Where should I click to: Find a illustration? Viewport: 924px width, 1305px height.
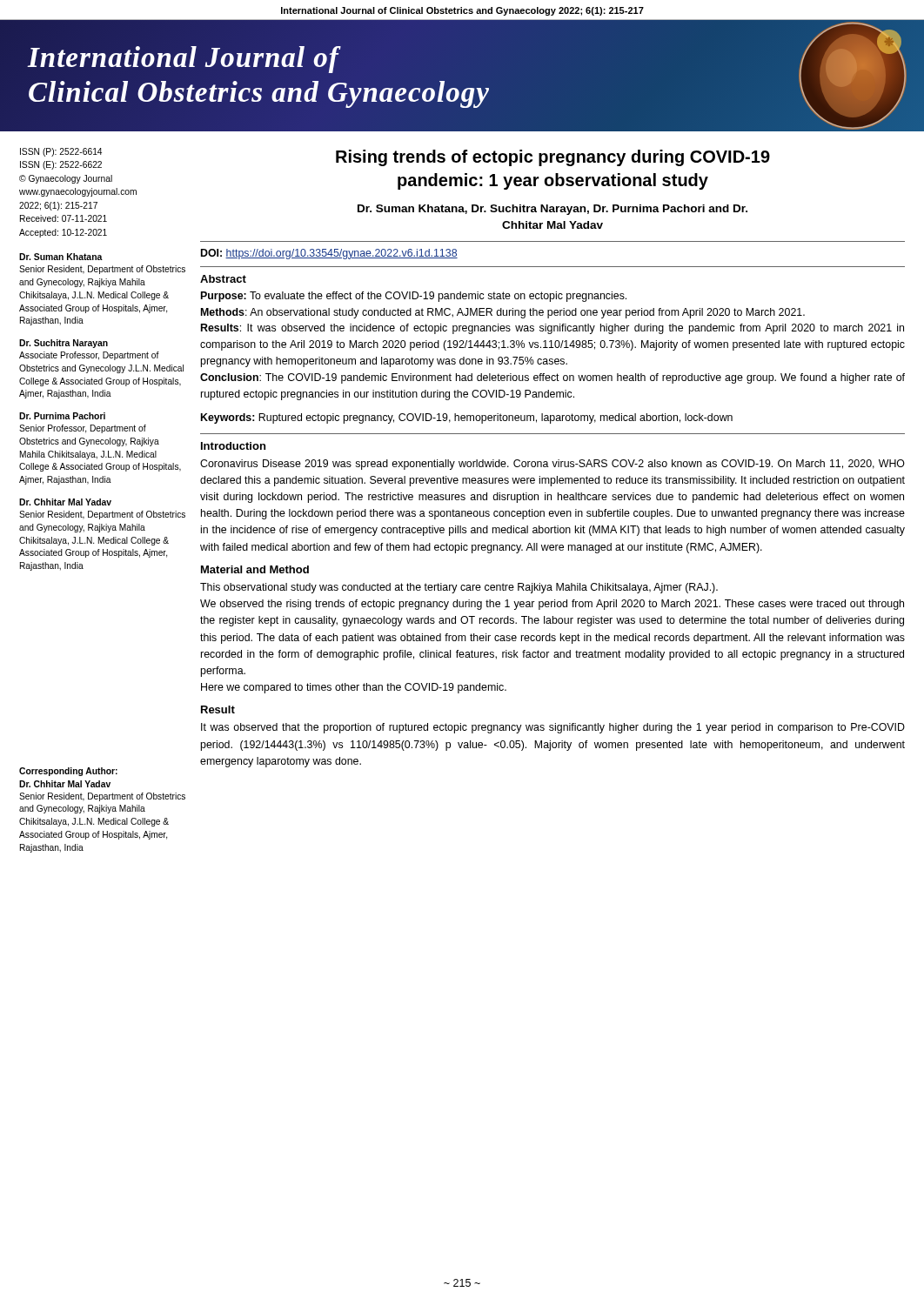(462, 76)
